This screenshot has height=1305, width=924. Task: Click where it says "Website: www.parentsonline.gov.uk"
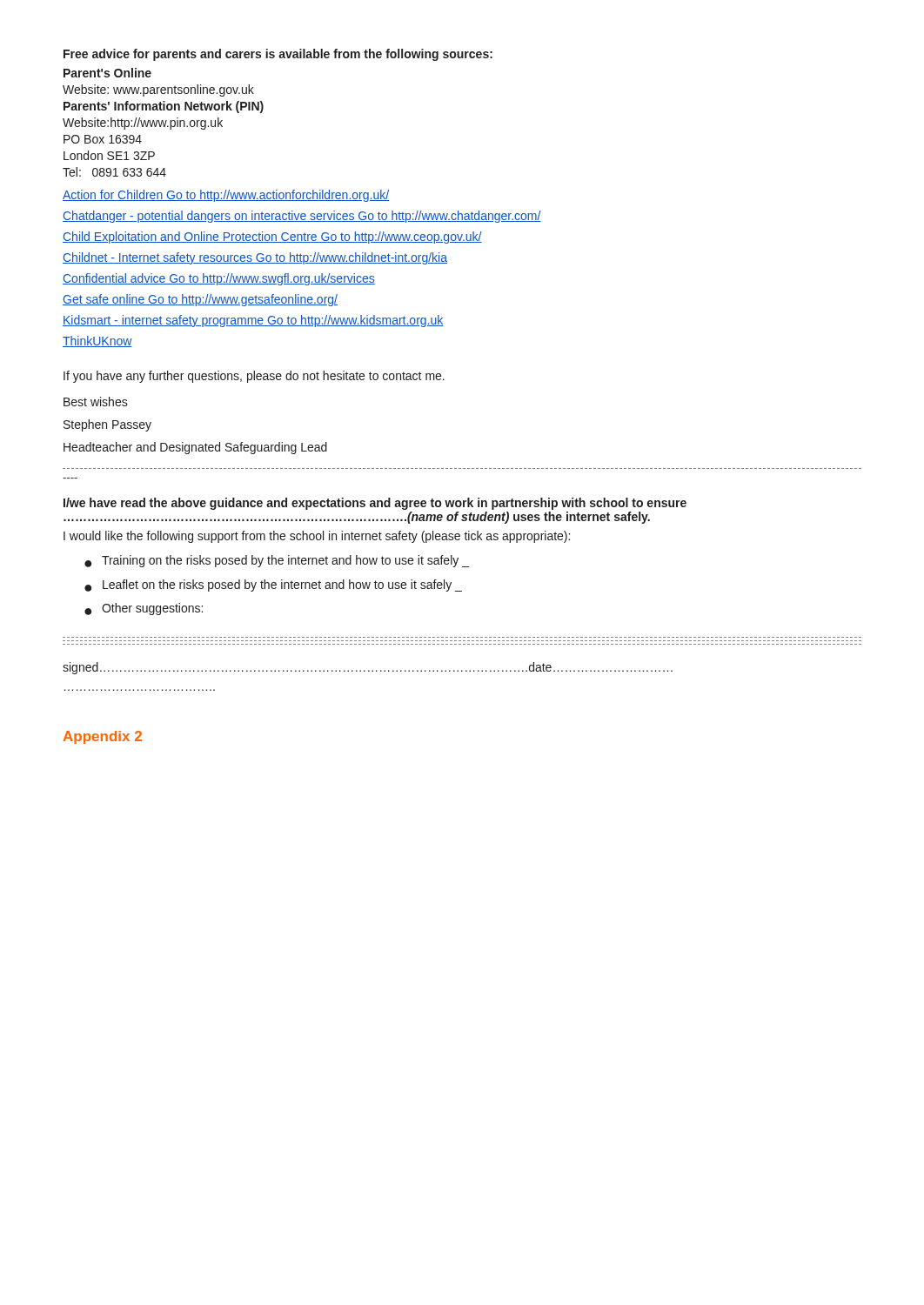click(158, 90)
